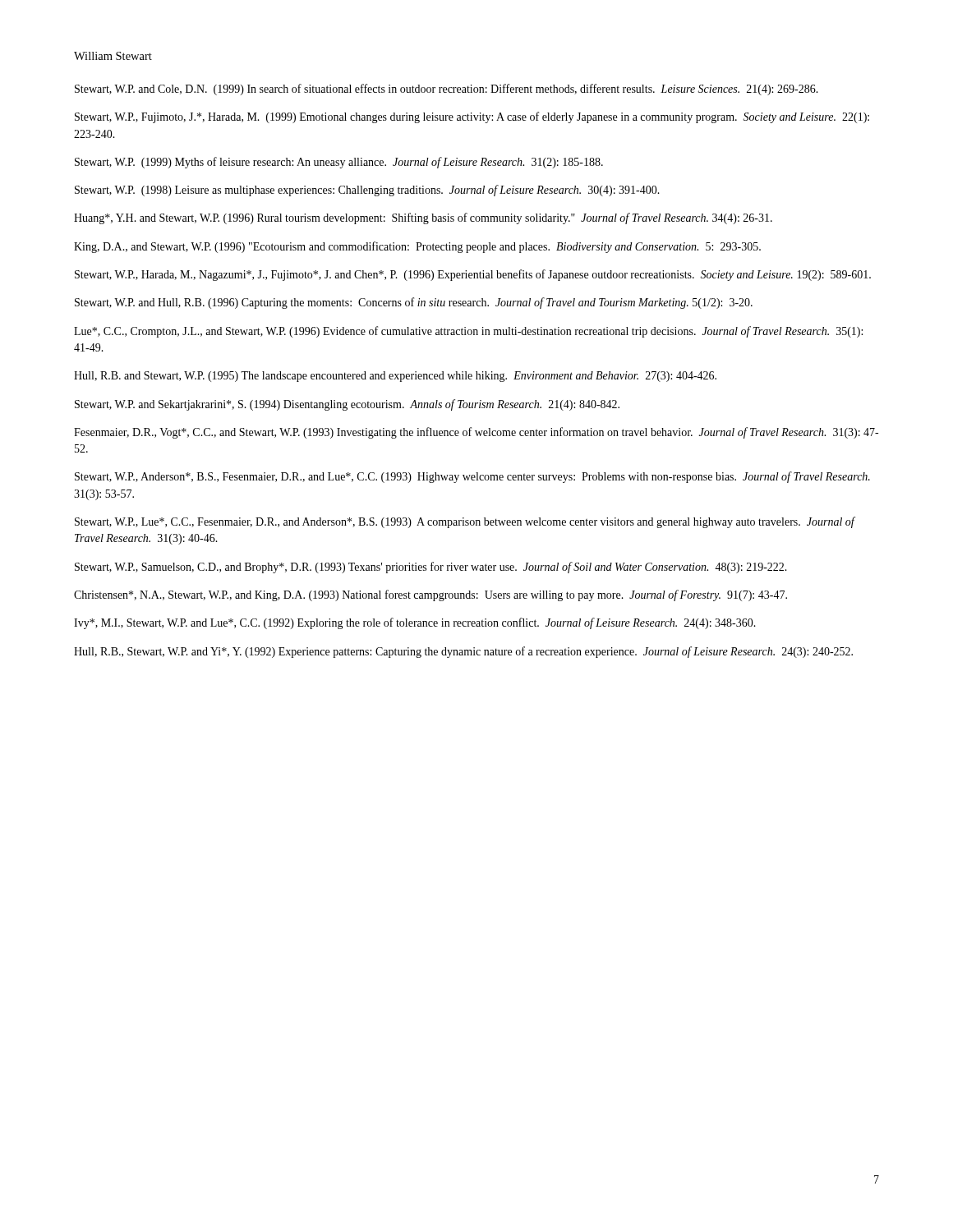Click the passage that begins "Stewart, W.P. and Hull, R.B. (1996) Capturing the"

pos(414,303)
